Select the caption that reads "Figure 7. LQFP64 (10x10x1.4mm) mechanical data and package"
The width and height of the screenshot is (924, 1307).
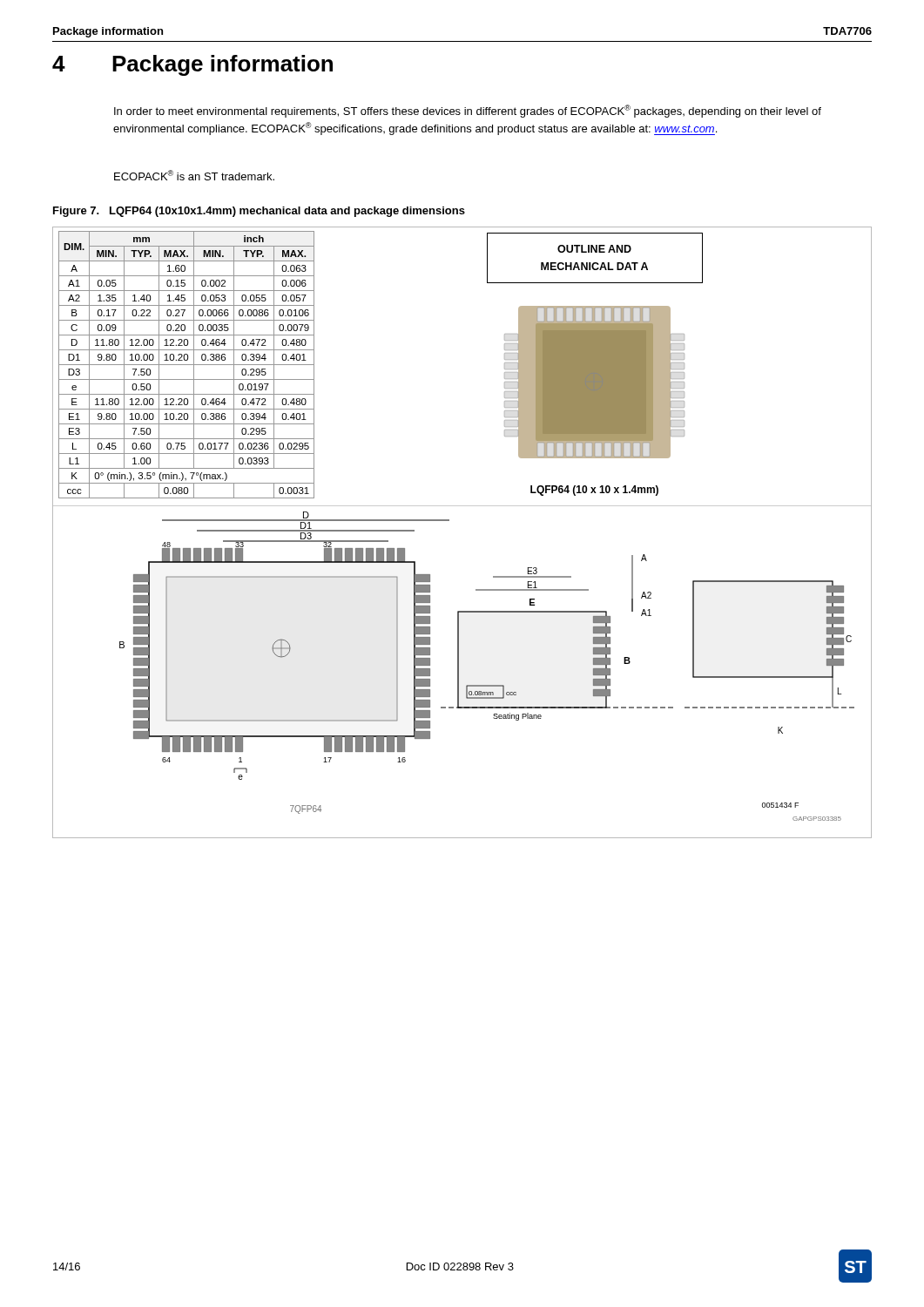coord(259,210)
